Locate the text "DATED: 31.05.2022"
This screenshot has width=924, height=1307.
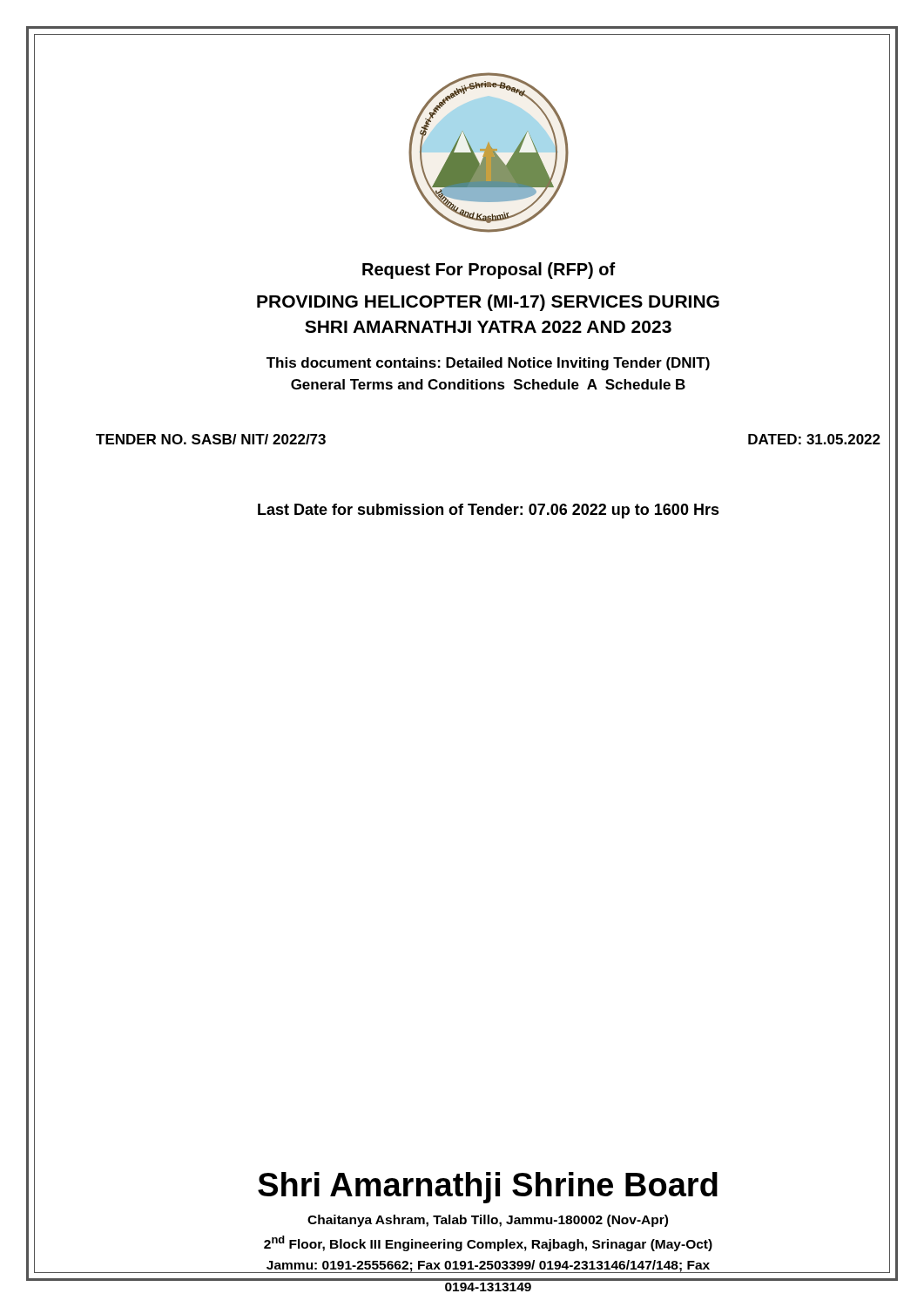tap(814, 439)
